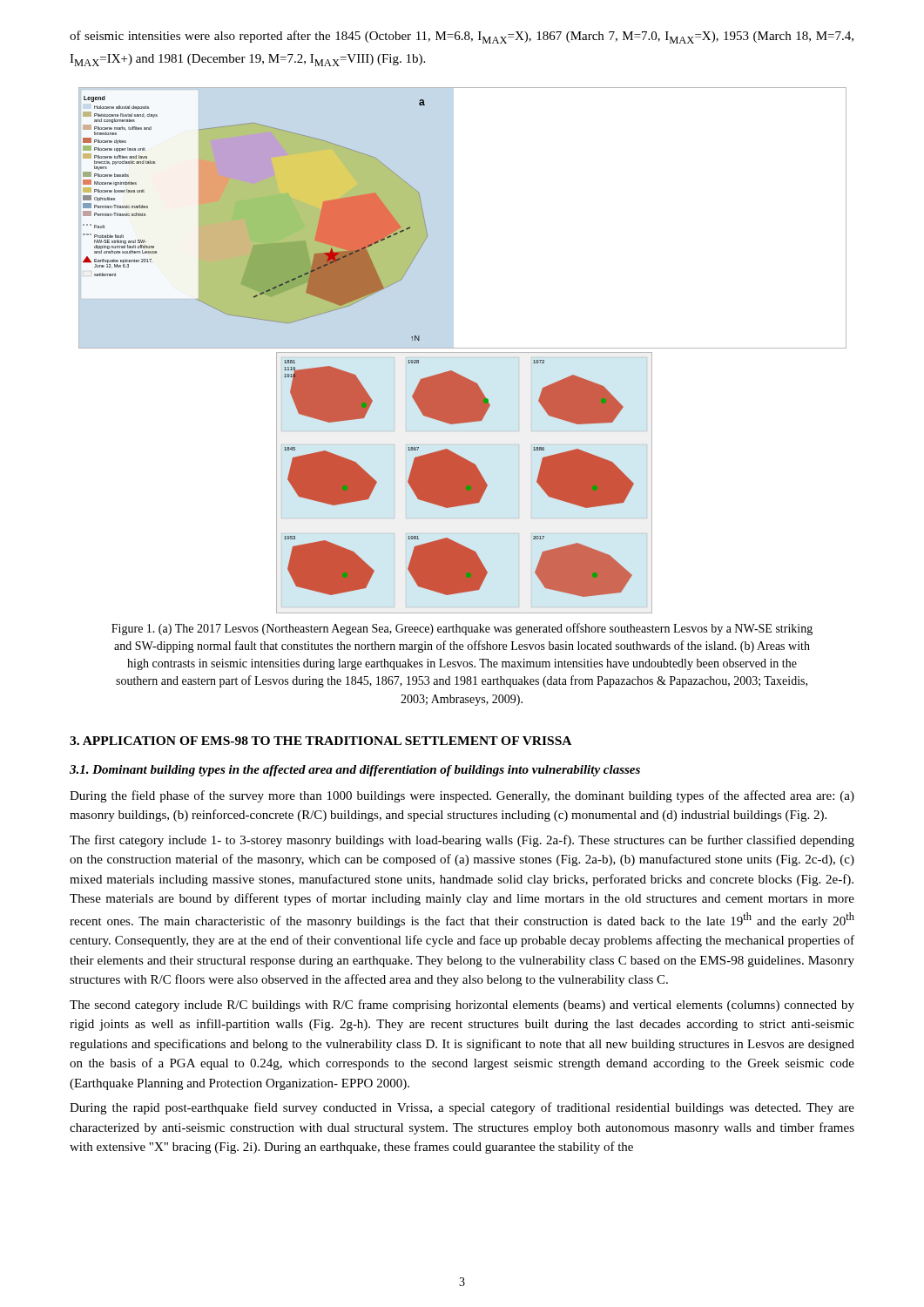Find the text starting "of seismic intensities were also"
The width and height of the screenshot is (924, 1307).
462,49
